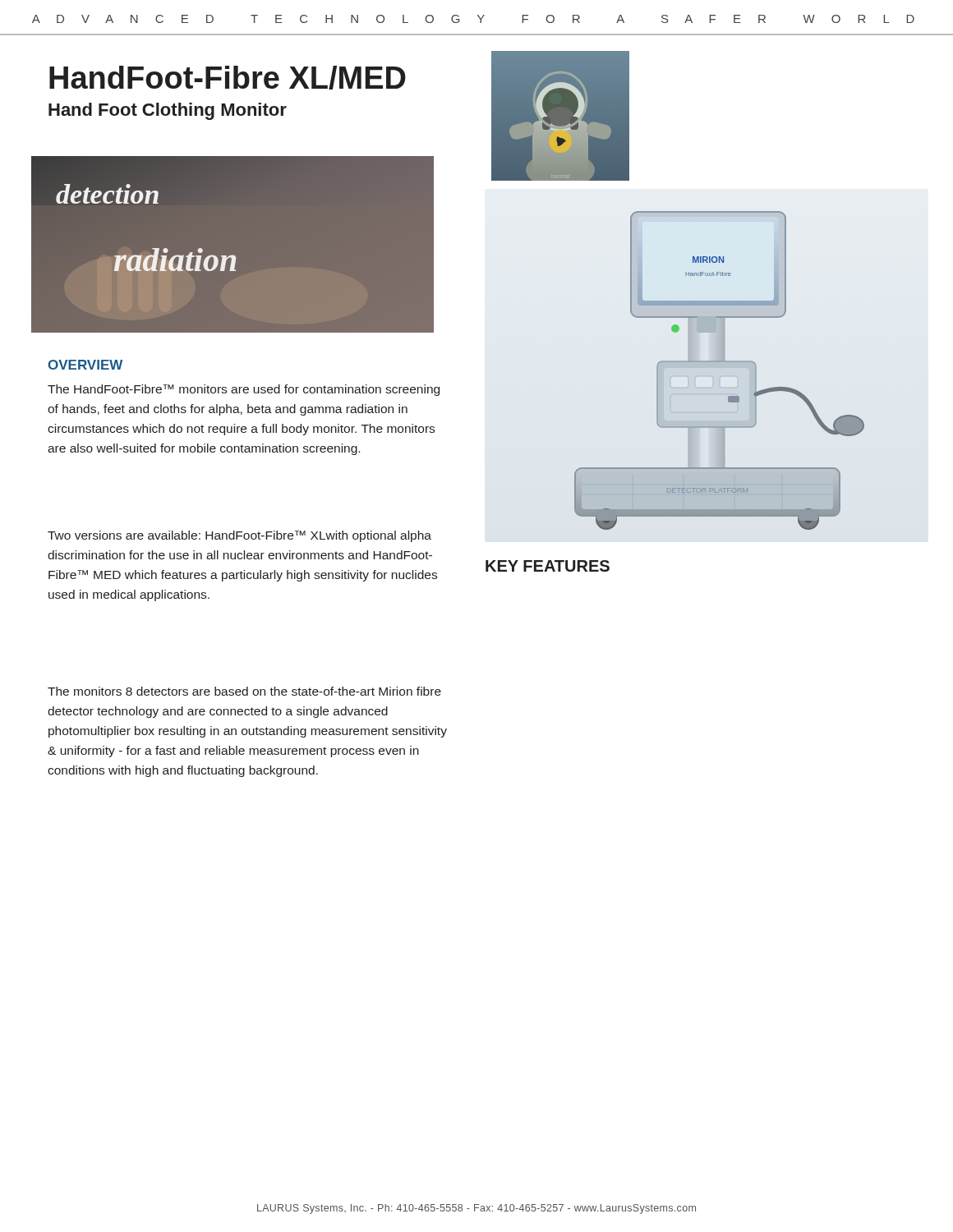Locate the text block with the text "Two versions are available: HandFoot-Fibre™ XLwith optional alpha"
Screen dimensions: 1232x953
(x=243, y=565)
